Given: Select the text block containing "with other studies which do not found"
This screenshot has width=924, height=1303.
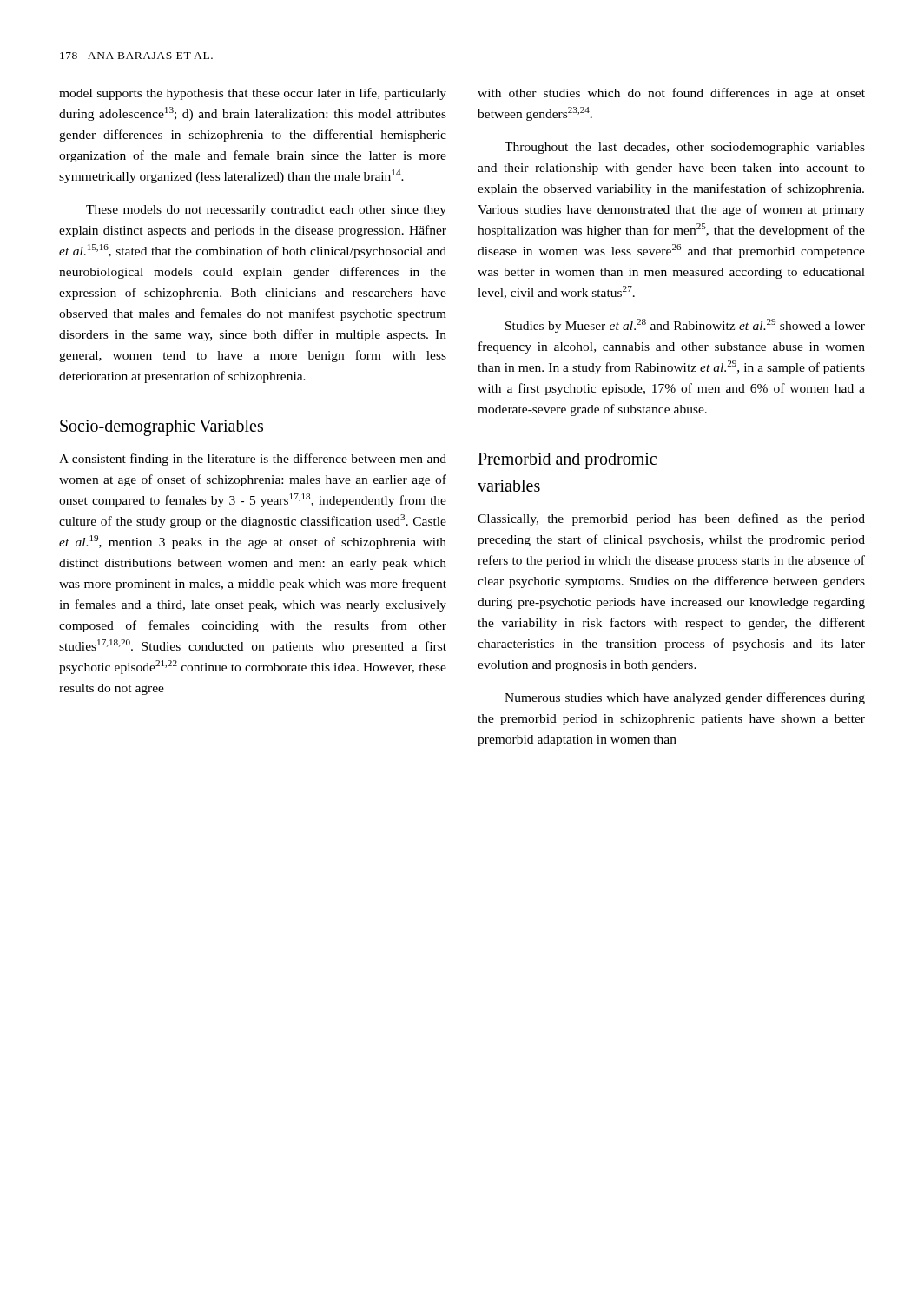Looking at the screenshot, I should point(671,103).
